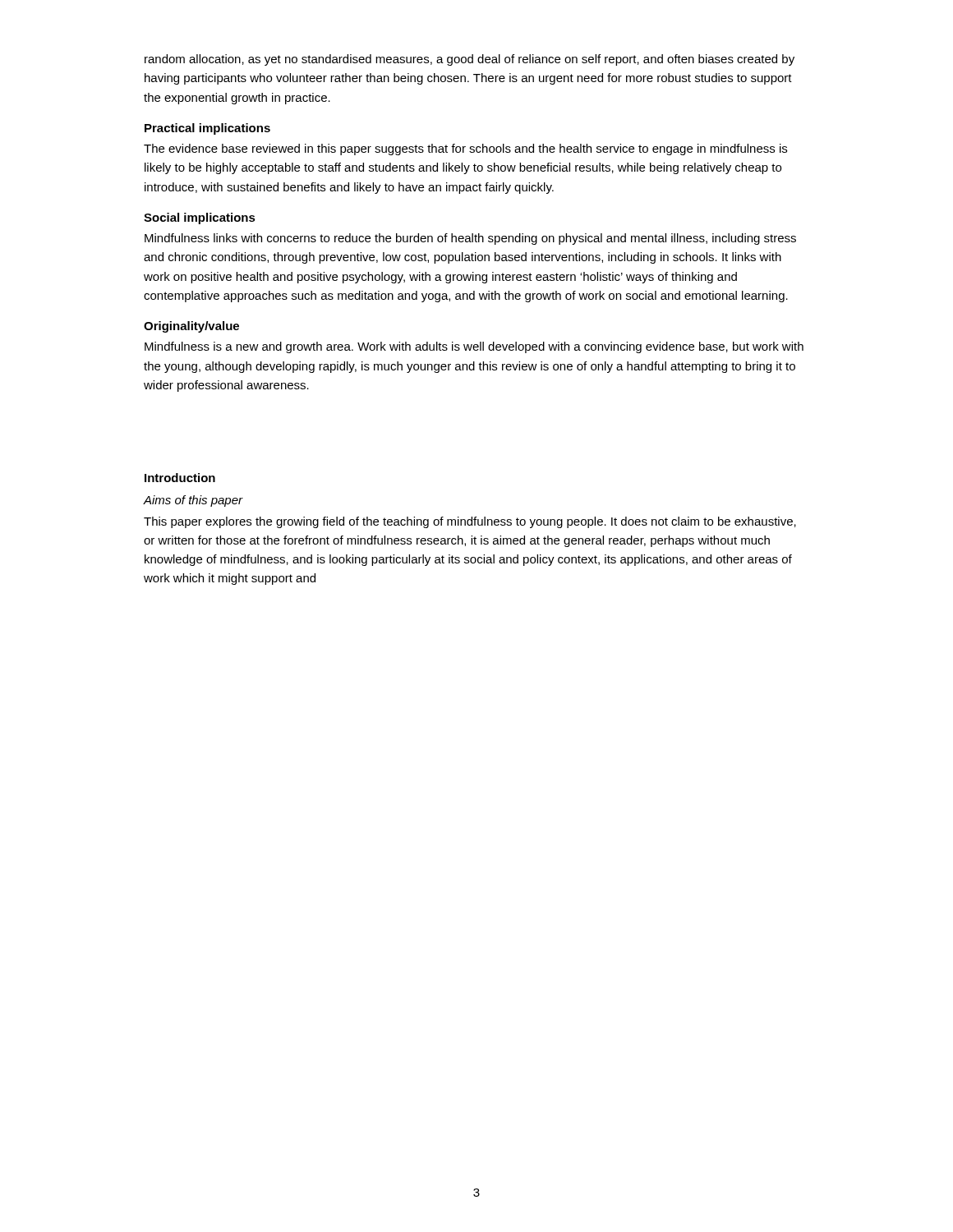Select the text block starting "Aims of this paper"
This screenshot has height=1232, width=953.
[193, 500]
